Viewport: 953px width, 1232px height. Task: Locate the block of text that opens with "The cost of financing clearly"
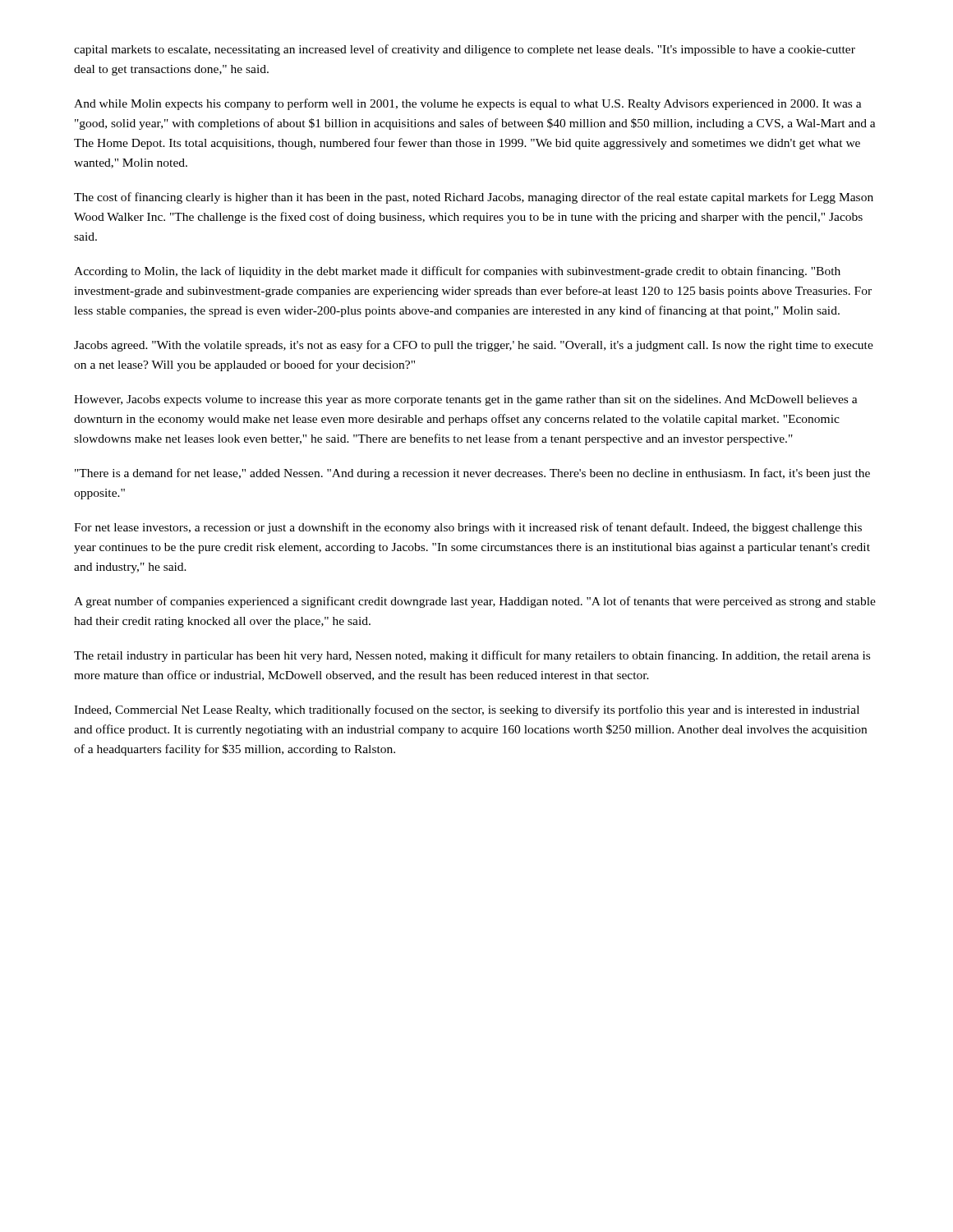coord(474,217)
